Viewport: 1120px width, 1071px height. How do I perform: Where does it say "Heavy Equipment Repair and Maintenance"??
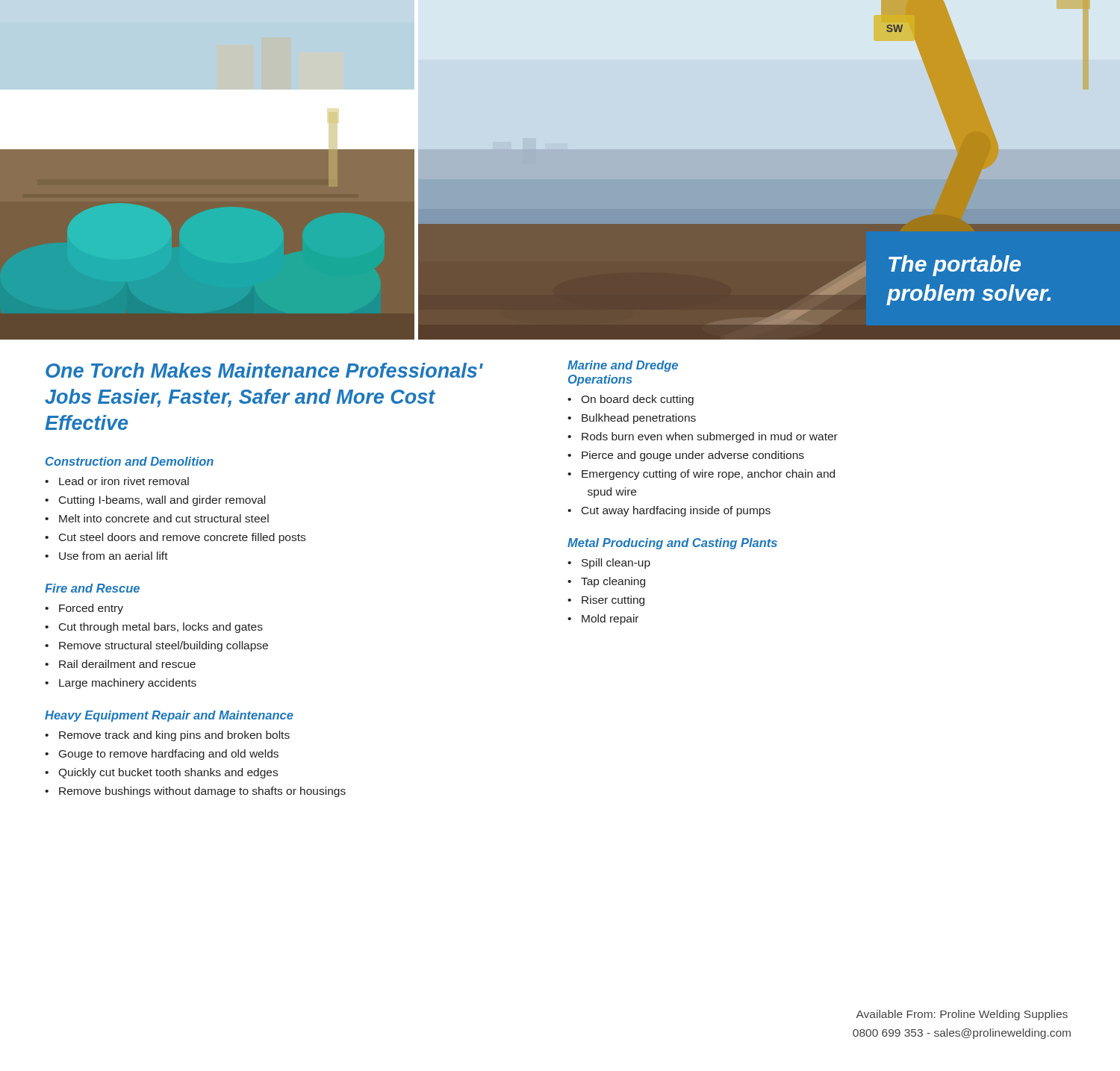pyautogui.click(x=169, y=715)
